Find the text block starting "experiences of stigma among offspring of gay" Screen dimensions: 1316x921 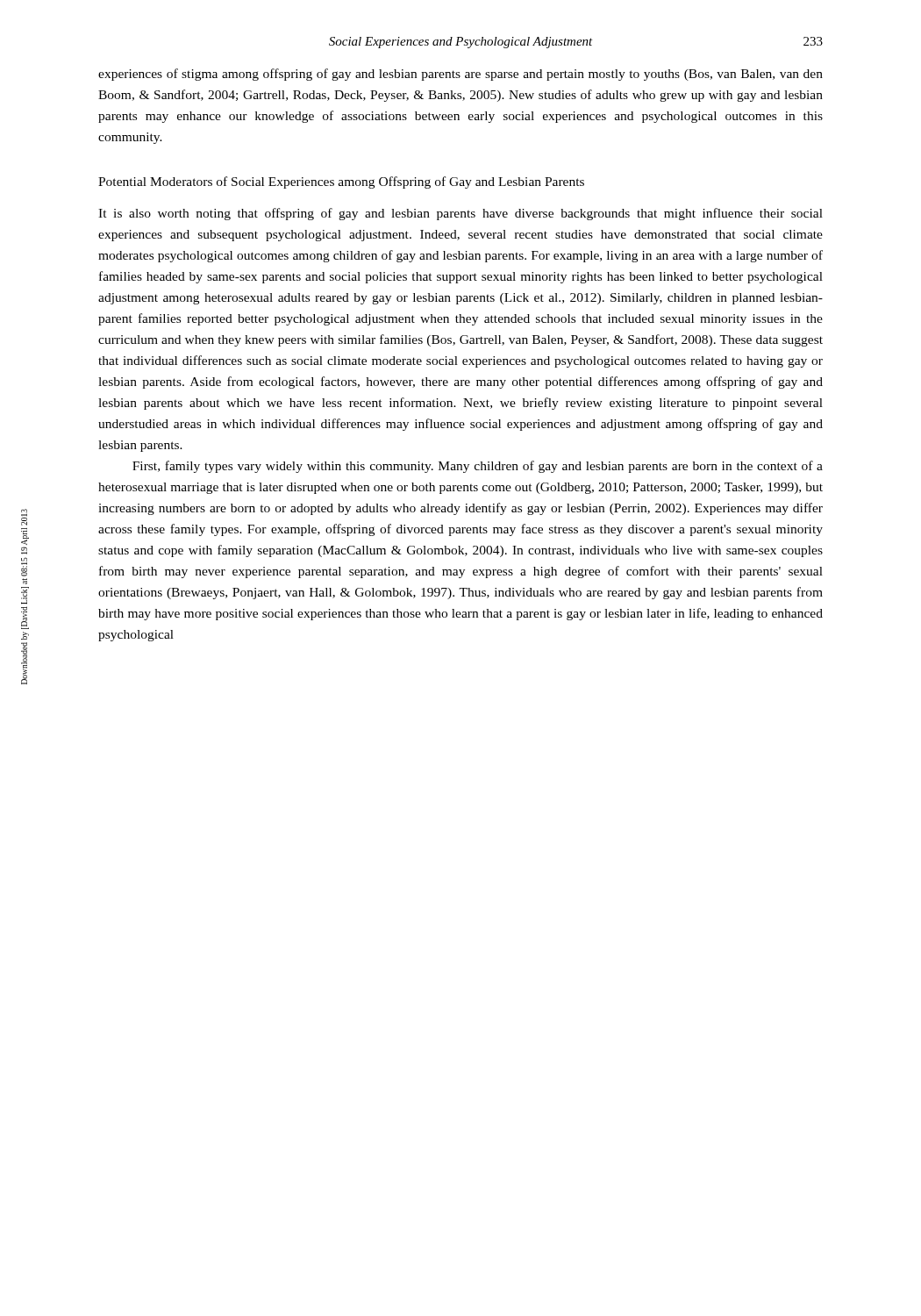pos(460,105)
